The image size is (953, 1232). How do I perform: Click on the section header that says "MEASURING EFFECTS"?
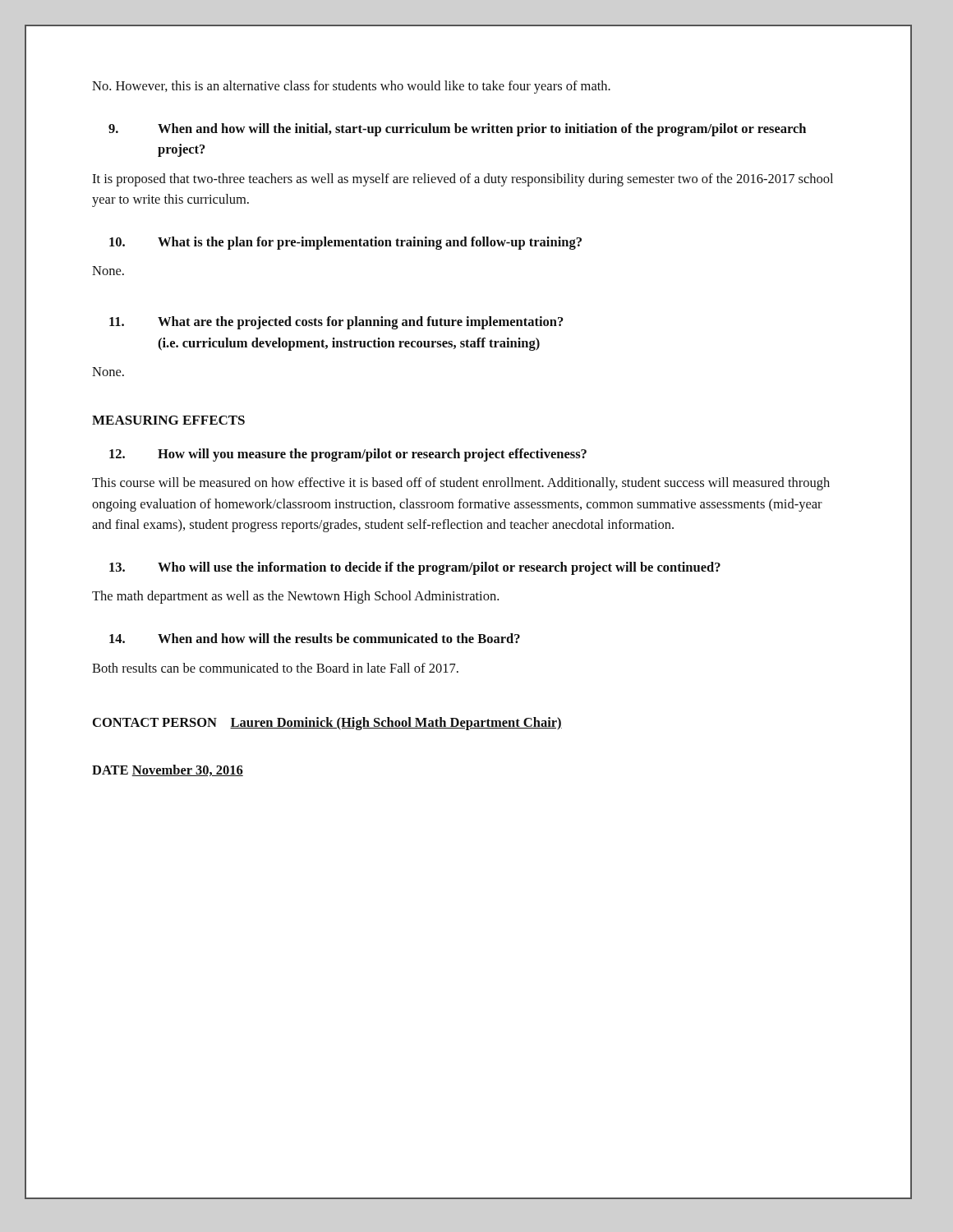coord(169,420)
